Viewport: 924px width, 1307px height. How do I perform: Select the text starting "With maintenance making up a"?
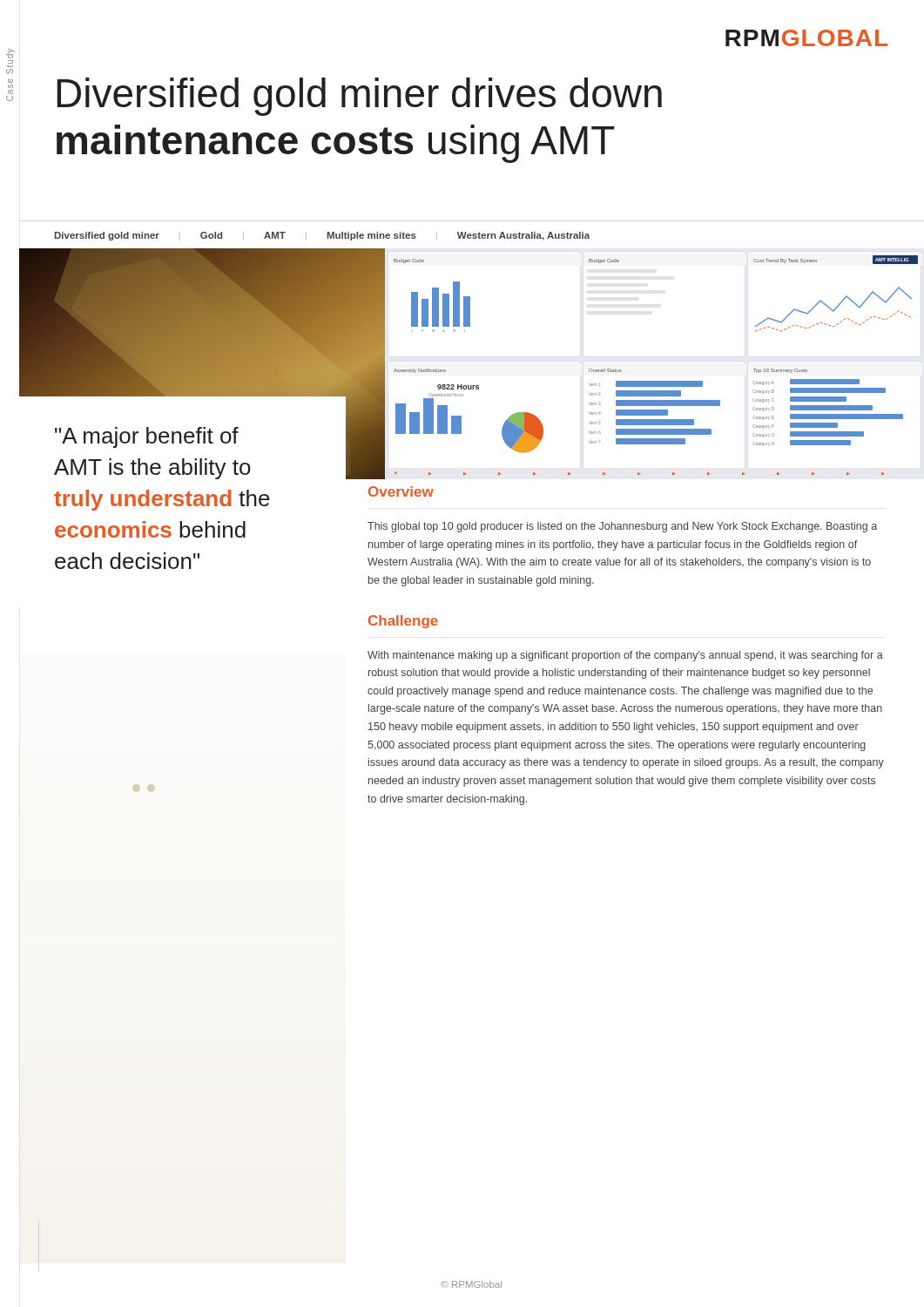click(x=626, y=727)
